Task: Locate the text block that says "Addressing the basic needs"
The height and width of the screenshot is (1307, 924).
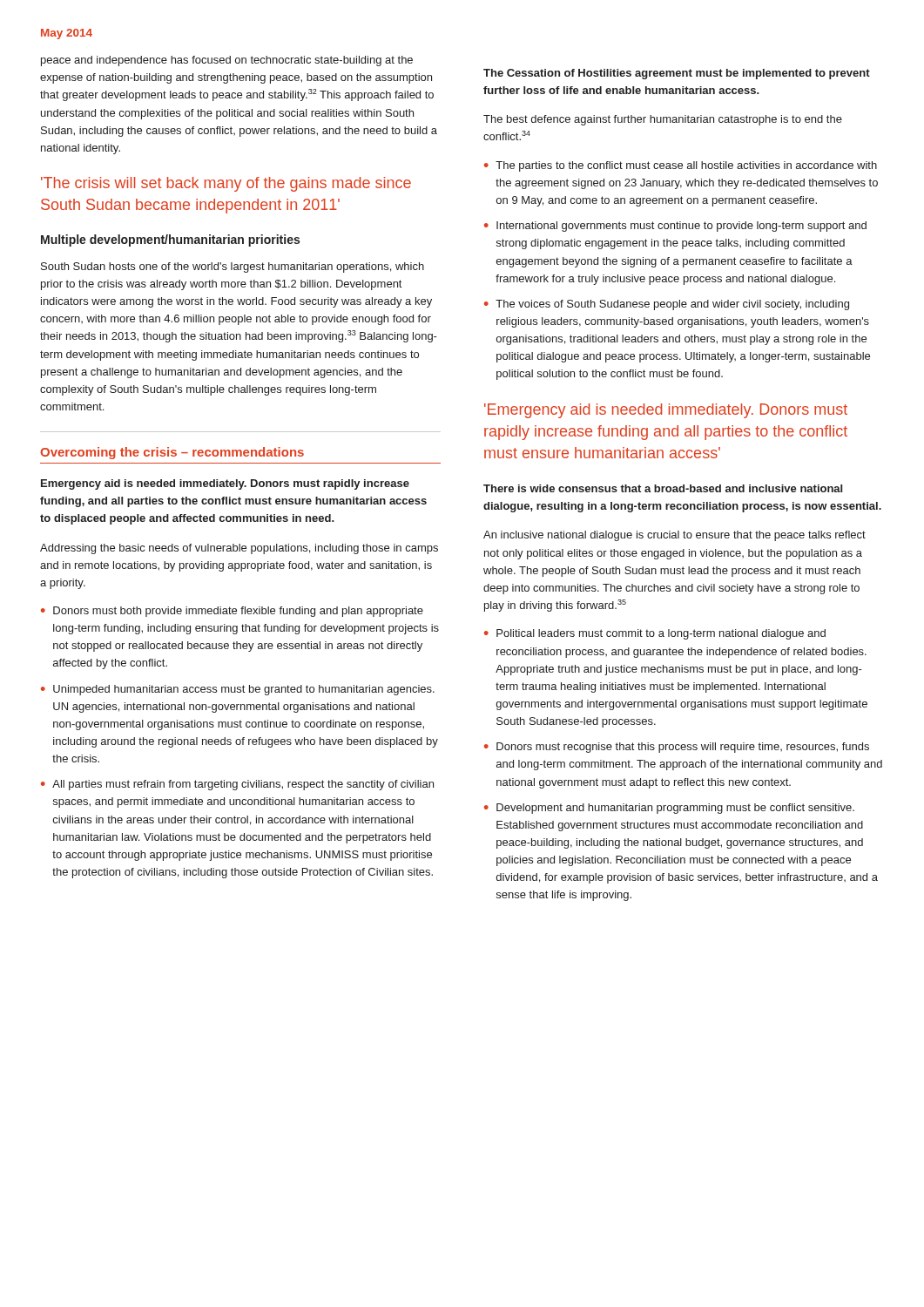Action: tap(240, 565)
